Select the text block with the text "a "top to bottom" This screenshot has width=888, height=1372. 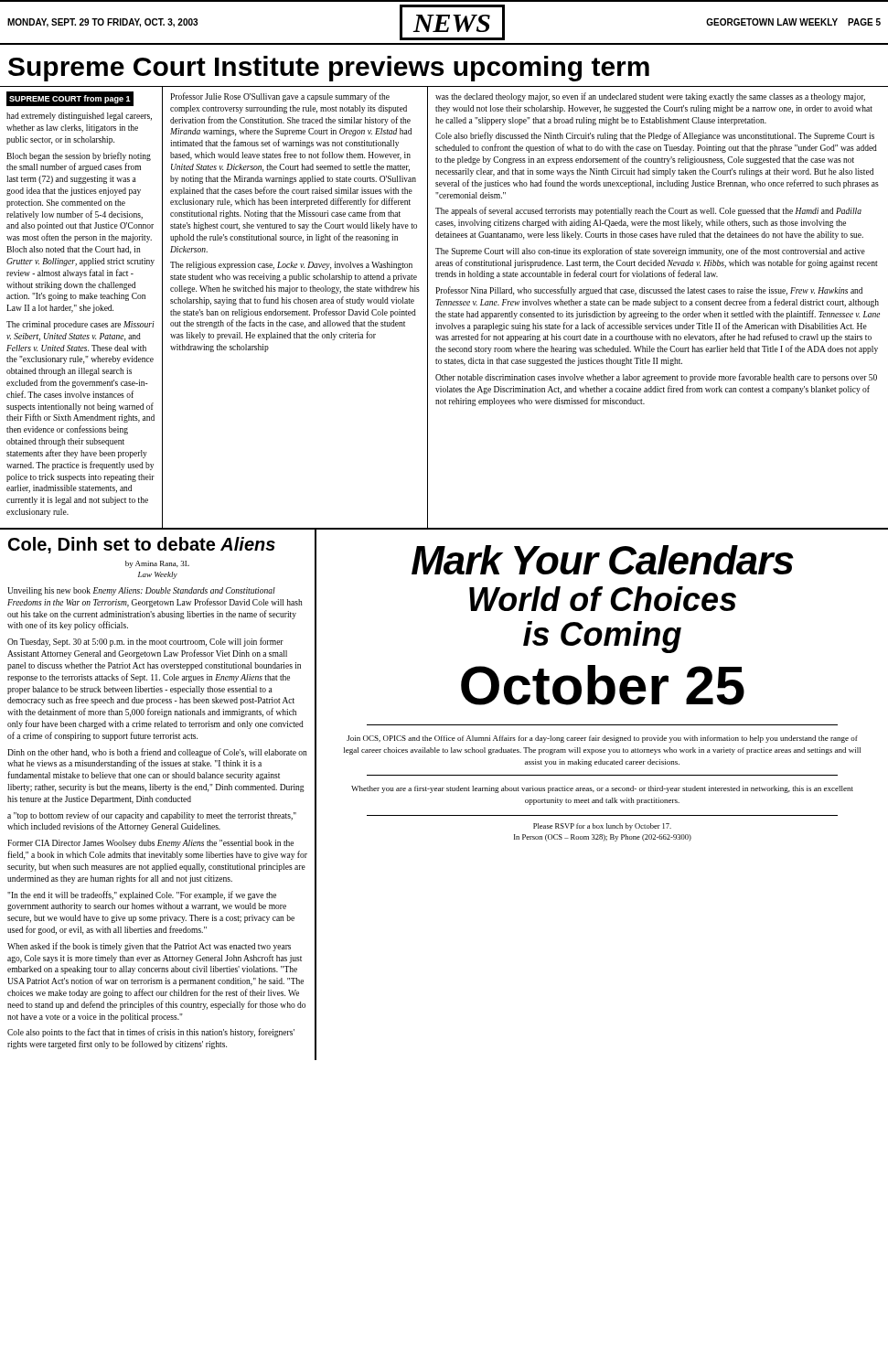(157, 931)
